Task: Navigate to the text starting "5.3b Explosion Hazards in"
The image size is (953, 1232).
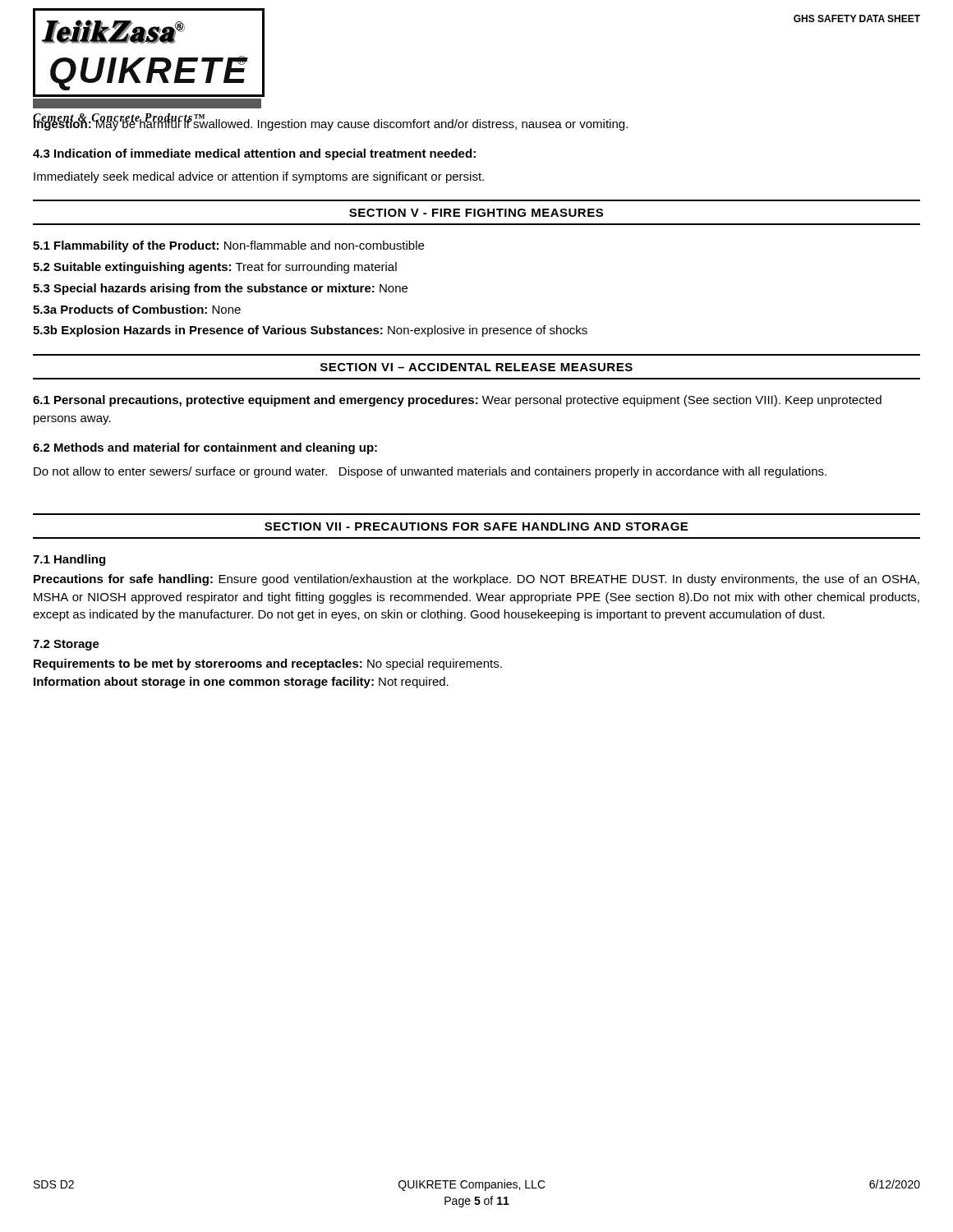Action: coord(310,330)
